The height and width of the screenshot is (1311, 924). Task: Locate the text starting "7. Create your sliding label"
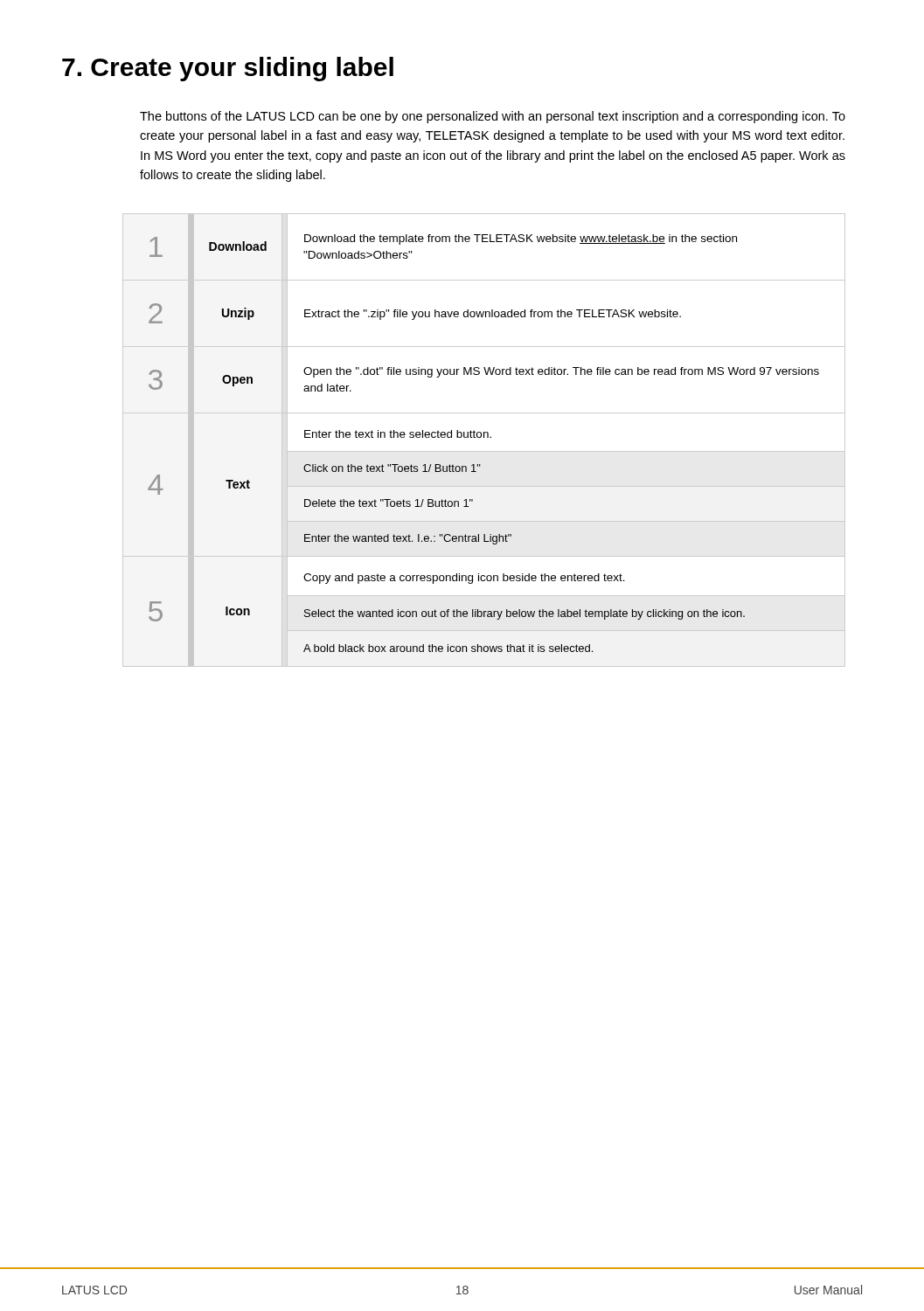[x=228, y=67]
